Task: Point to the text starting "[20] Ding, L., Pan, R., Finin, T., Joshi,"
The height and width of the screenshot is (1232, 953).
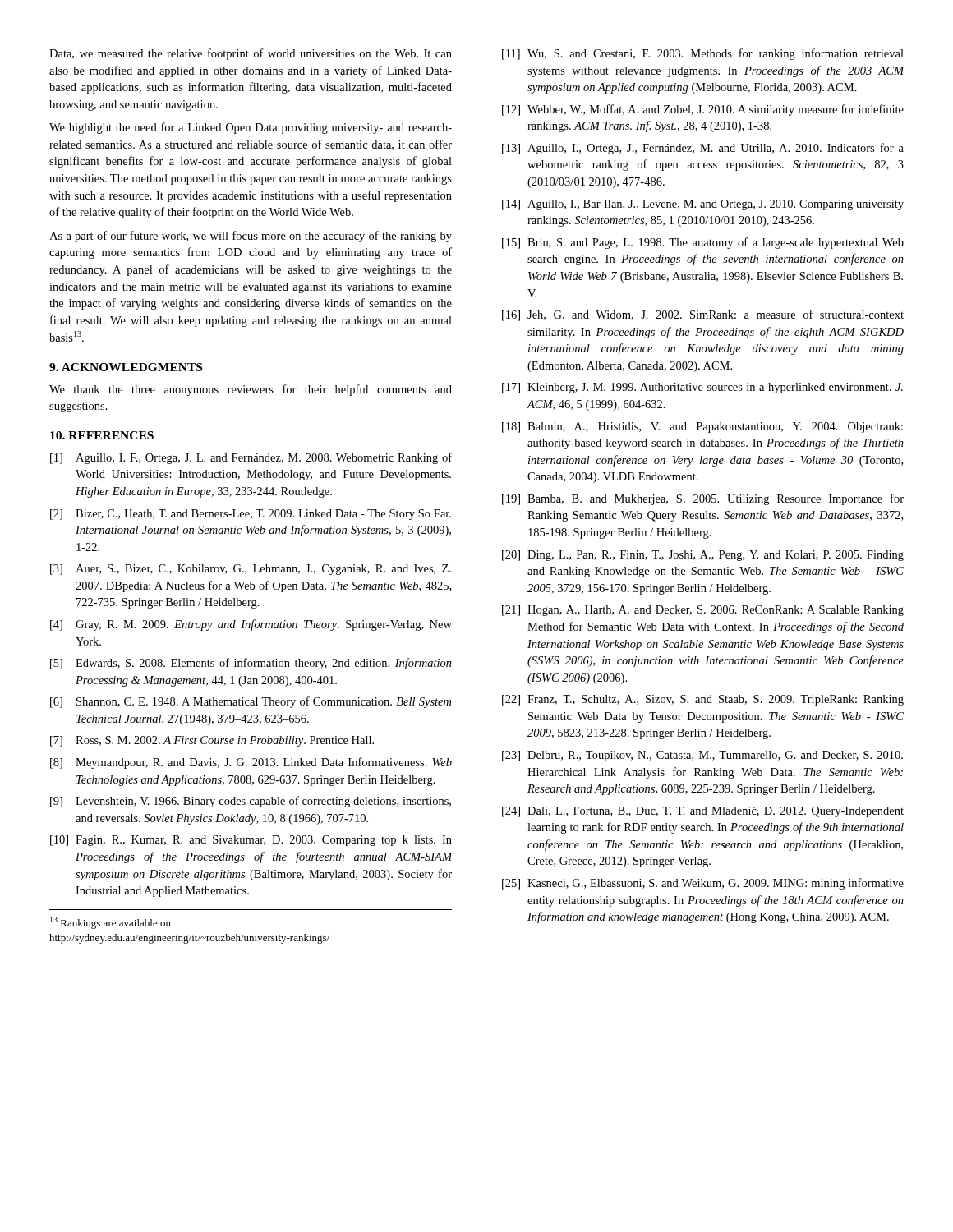Action: tap(702, 571)
